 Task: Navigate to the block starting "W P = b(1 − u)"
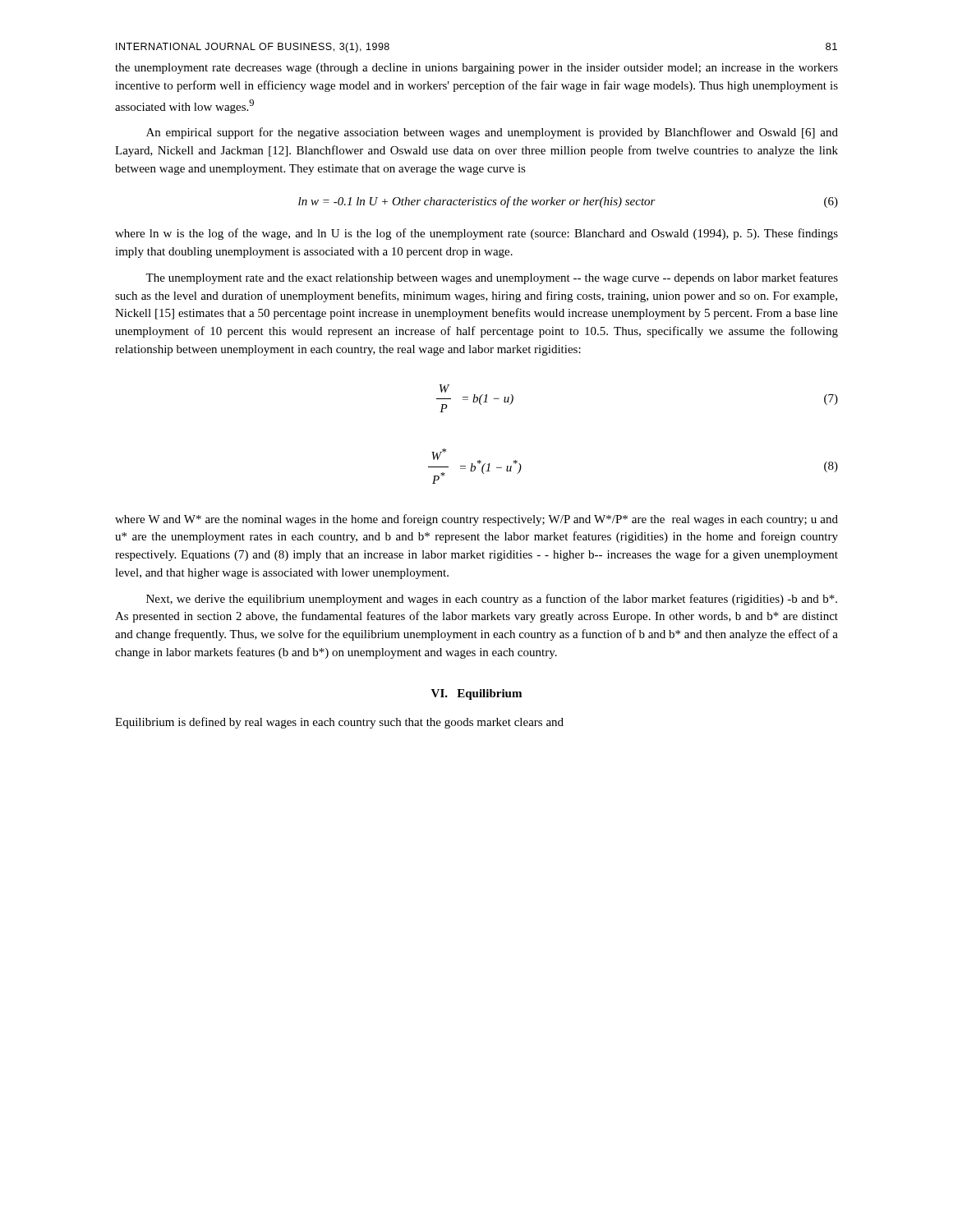point(476,399)
